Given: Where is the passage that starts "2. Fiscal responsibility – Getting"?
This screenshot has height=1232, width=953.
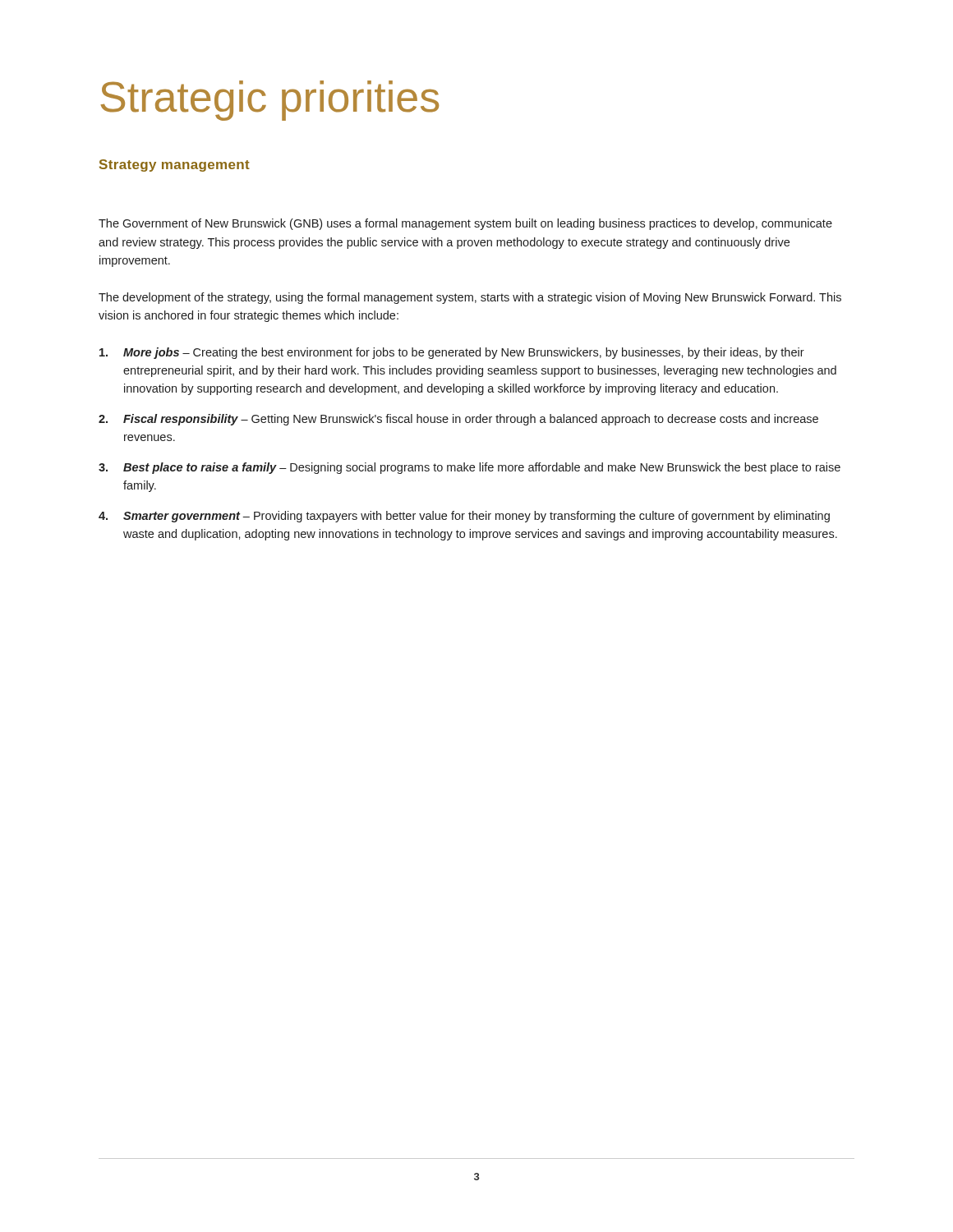Looking at the screenshot, I should click(476, 428).
